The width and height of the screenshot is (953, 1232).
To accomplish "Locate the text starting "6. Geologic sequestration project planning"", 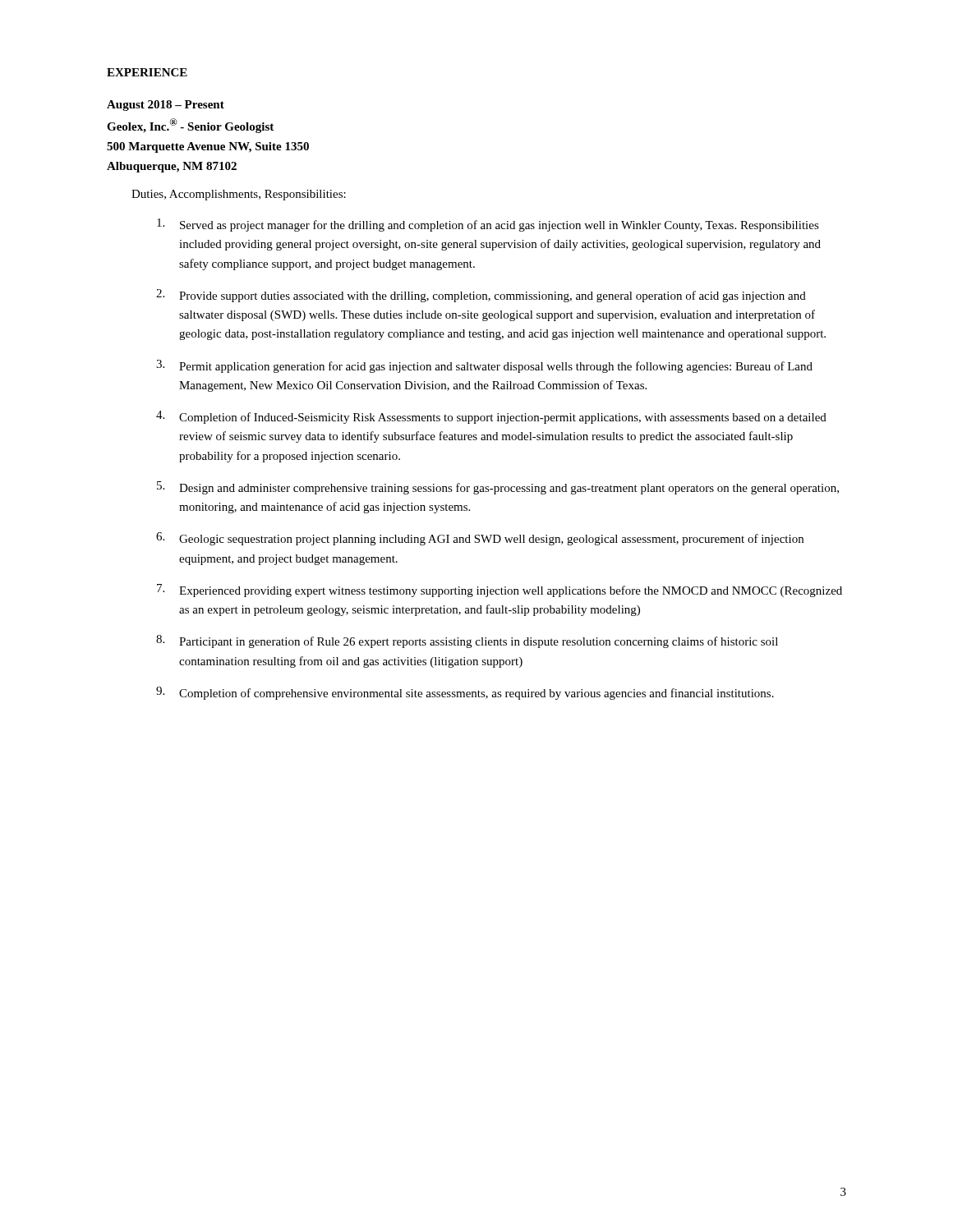I will point(501,549).
